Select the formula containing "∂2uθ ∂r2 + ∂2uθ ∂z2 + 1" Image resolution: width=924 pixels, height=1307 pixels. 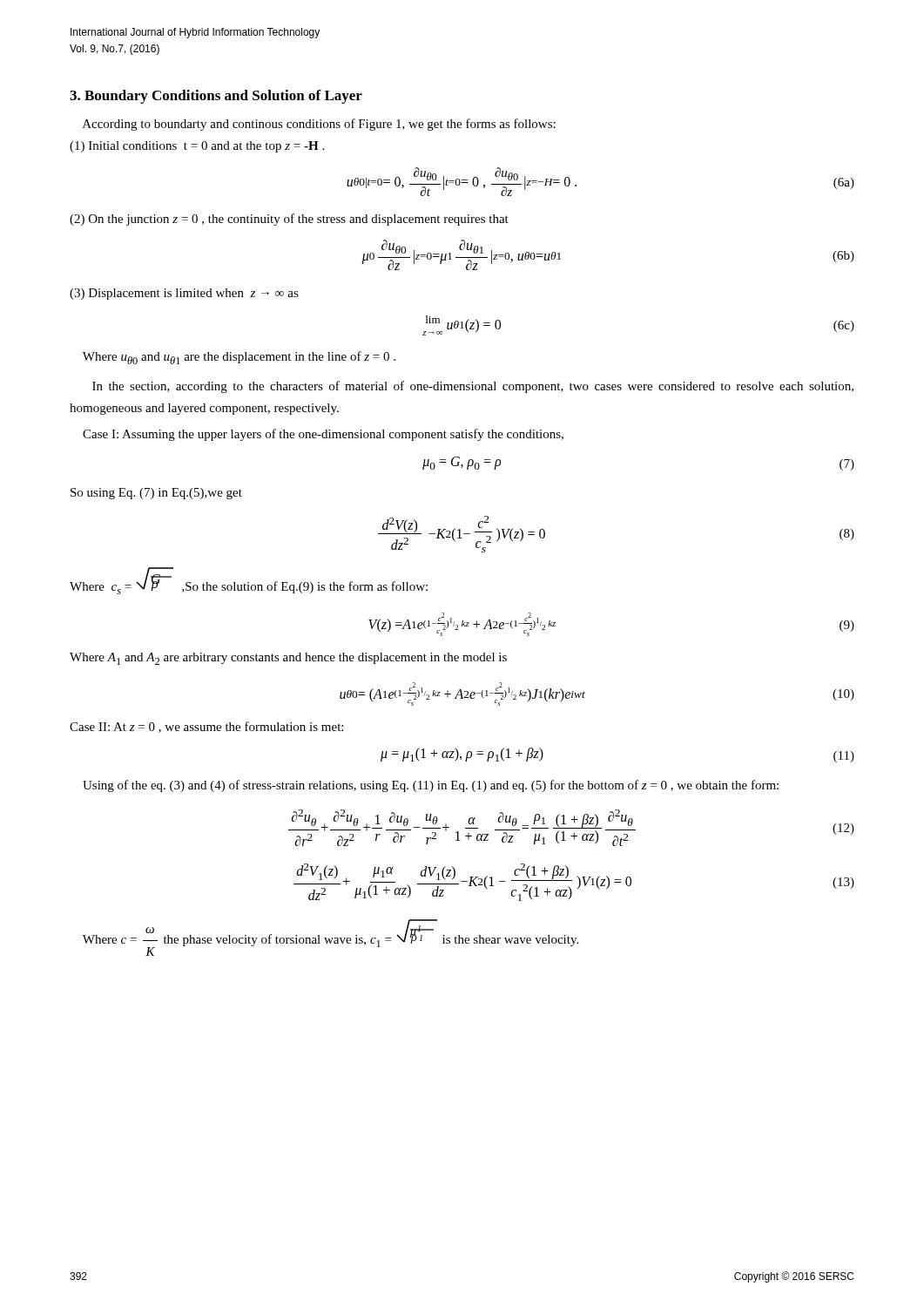click(x=570, y=828)
